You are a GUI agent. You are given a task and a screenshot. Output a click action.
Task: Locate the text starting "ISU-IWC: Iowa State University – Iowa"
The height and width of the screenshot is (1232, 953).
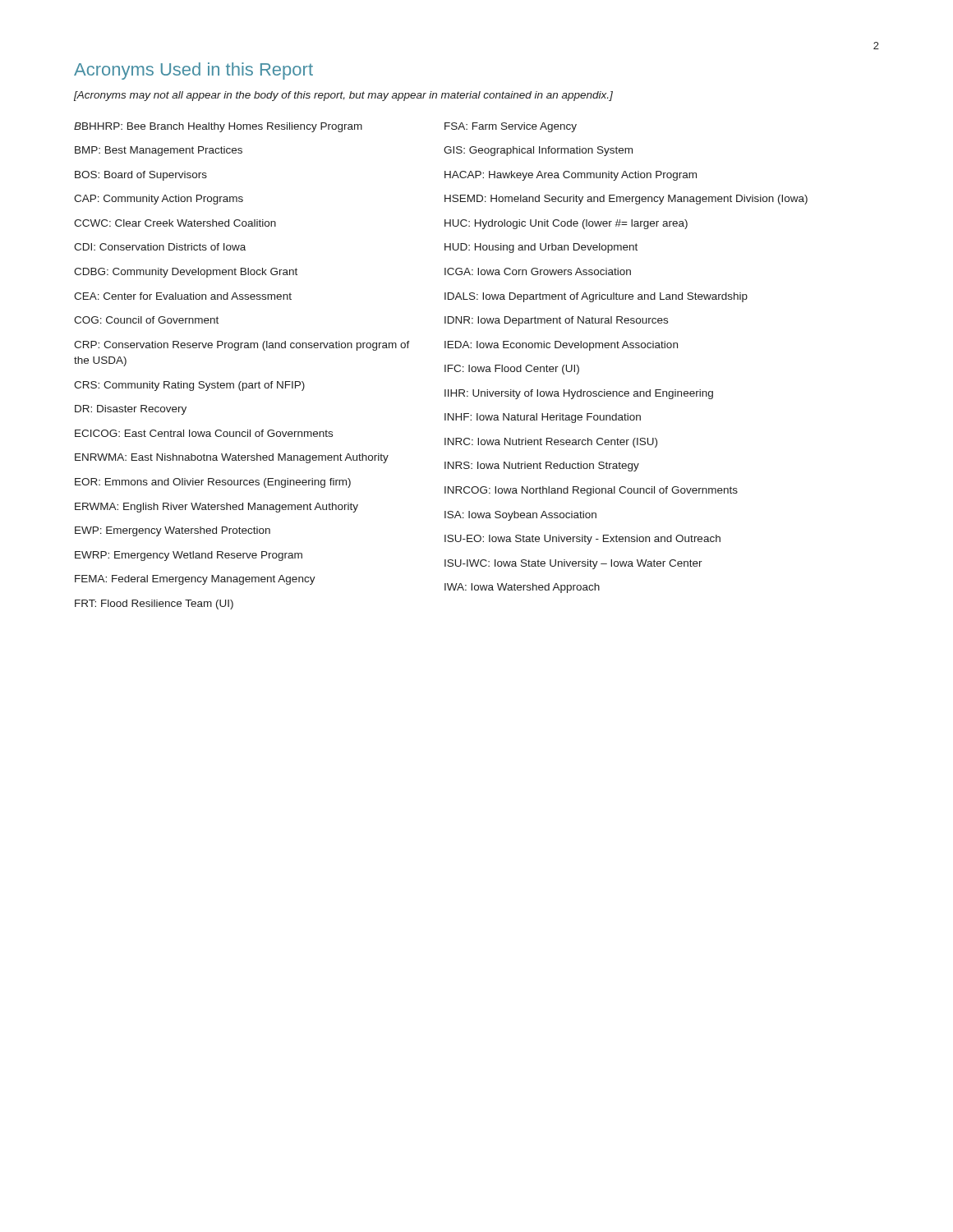[573, 563]
